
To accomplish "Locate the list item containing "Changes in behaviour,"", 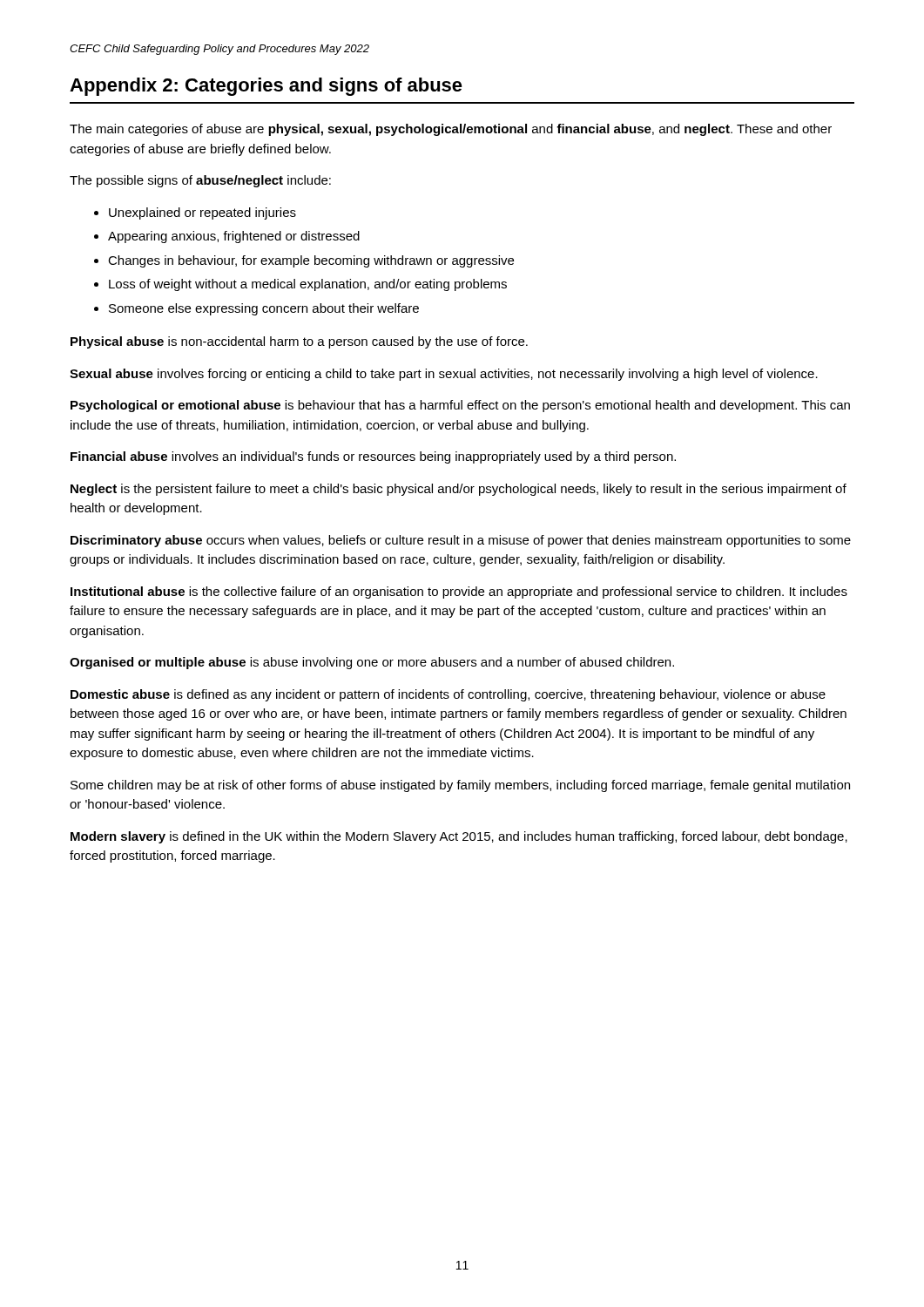I will pos(311,260).
